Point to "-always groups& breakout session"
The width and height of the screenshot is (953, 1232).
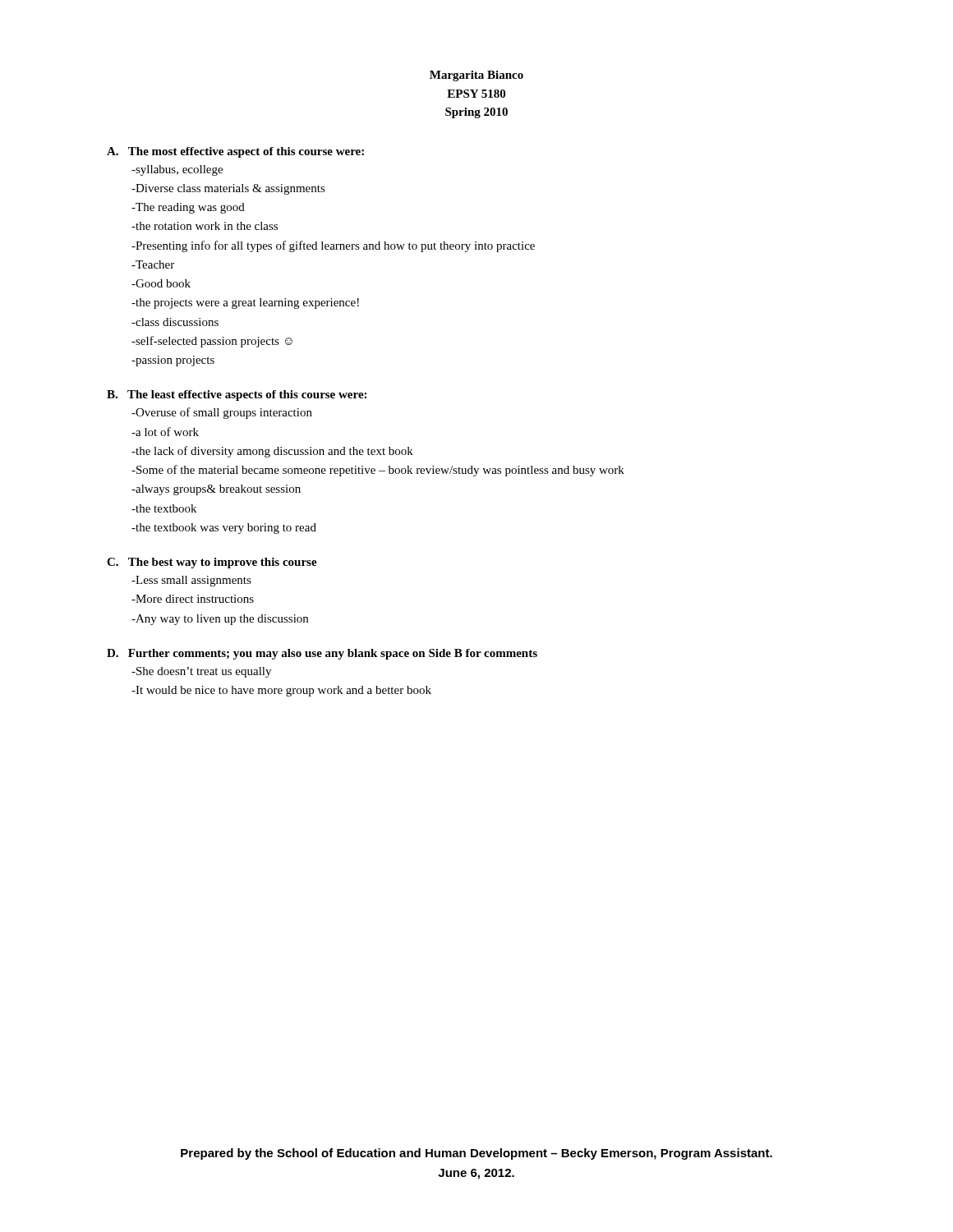click(x=216, y=489)
